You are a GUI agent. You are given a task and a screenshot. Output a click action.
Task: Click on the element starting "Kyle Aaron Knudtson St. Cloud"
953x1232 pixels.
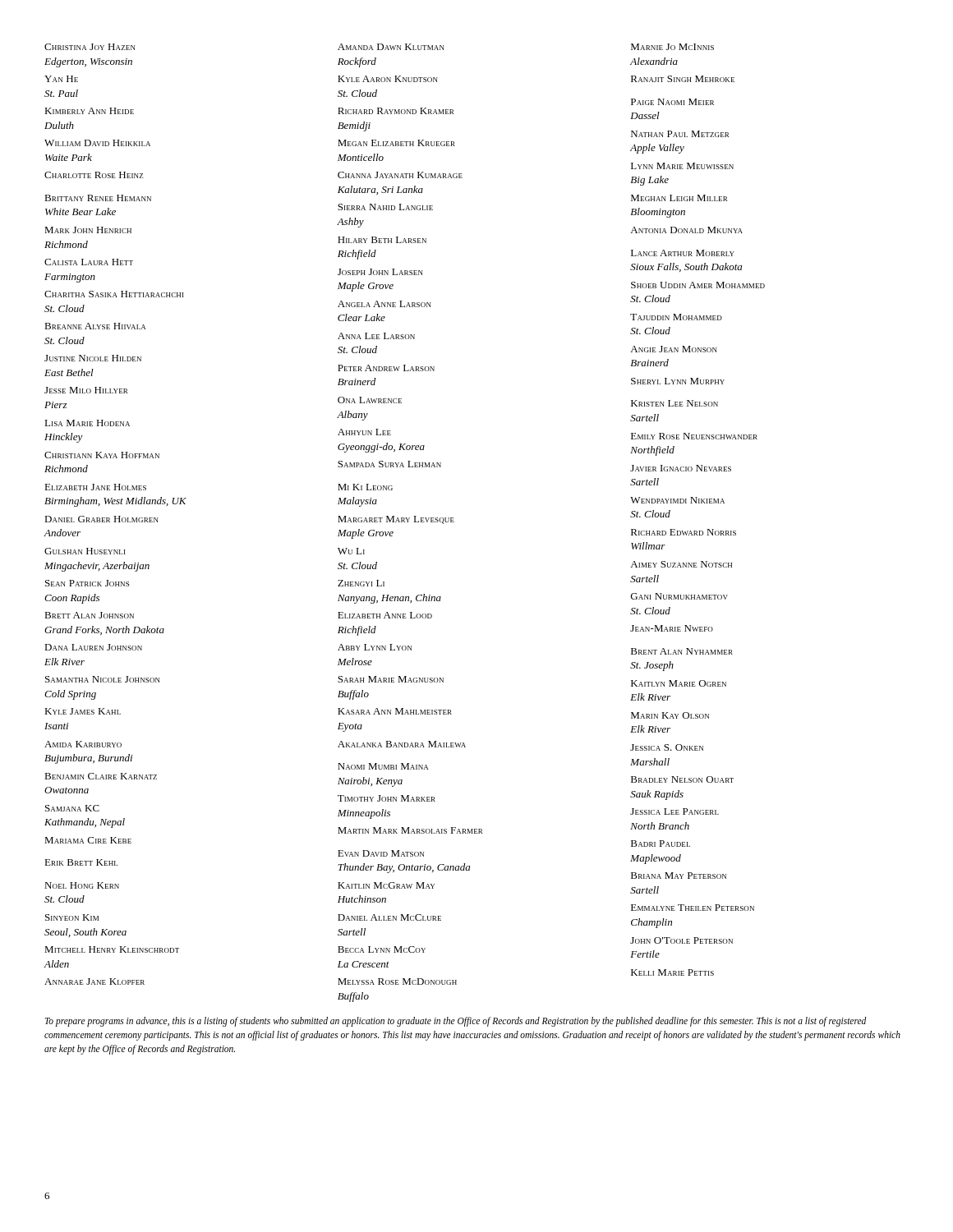[x=388, y=79]
